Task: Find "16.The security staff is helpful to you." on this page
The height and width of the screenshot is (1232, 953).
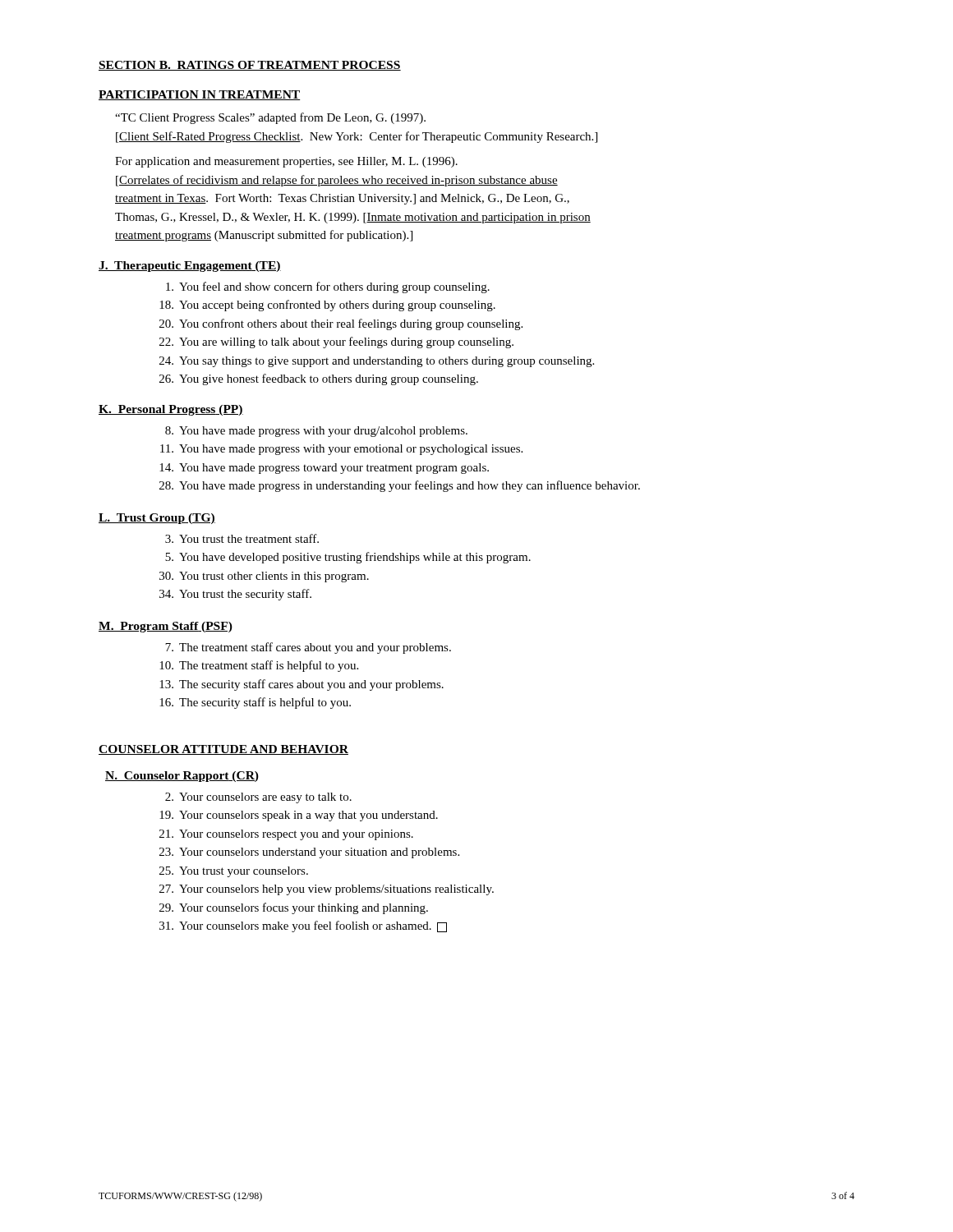Action: click(x=255, y=703)
